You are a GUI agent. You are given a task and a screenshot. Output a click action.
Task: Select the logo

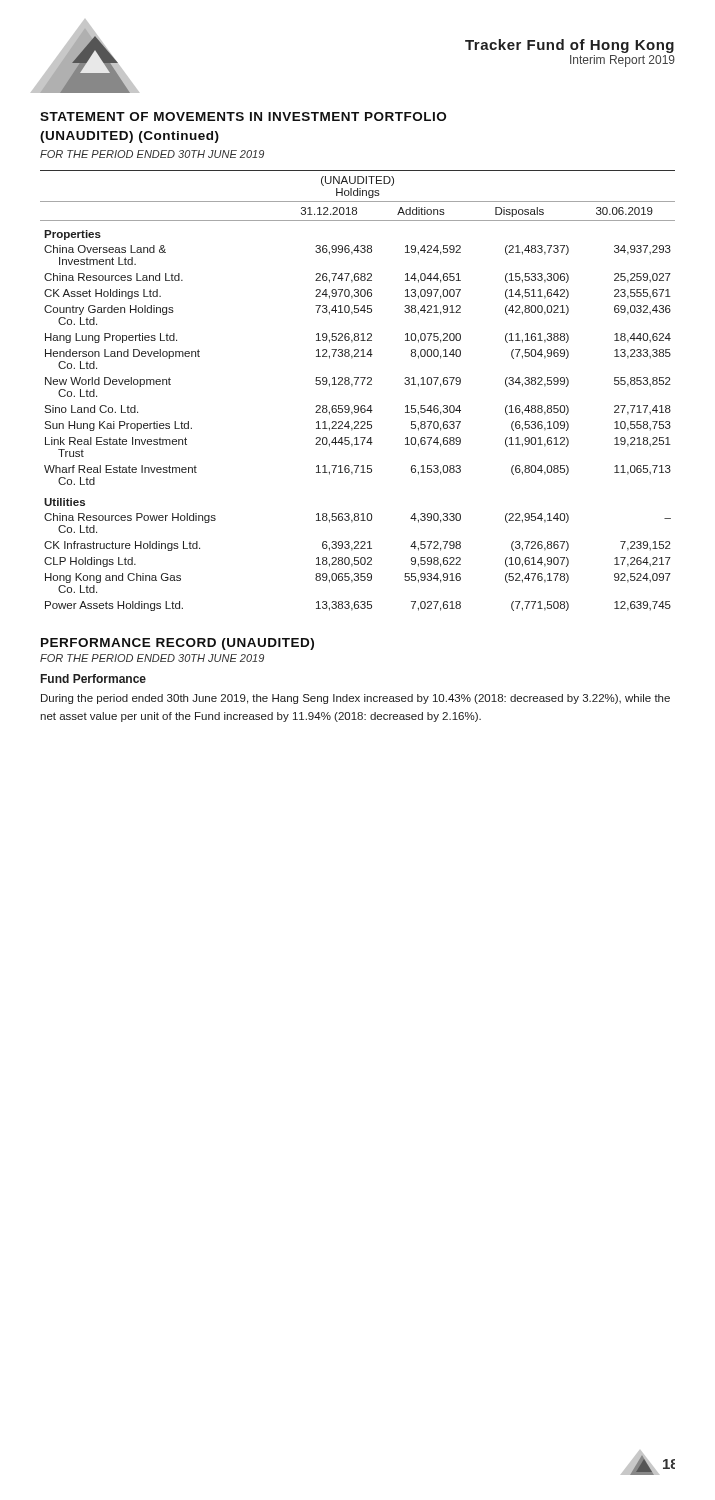pyautogui.click(x=85, y=56)
